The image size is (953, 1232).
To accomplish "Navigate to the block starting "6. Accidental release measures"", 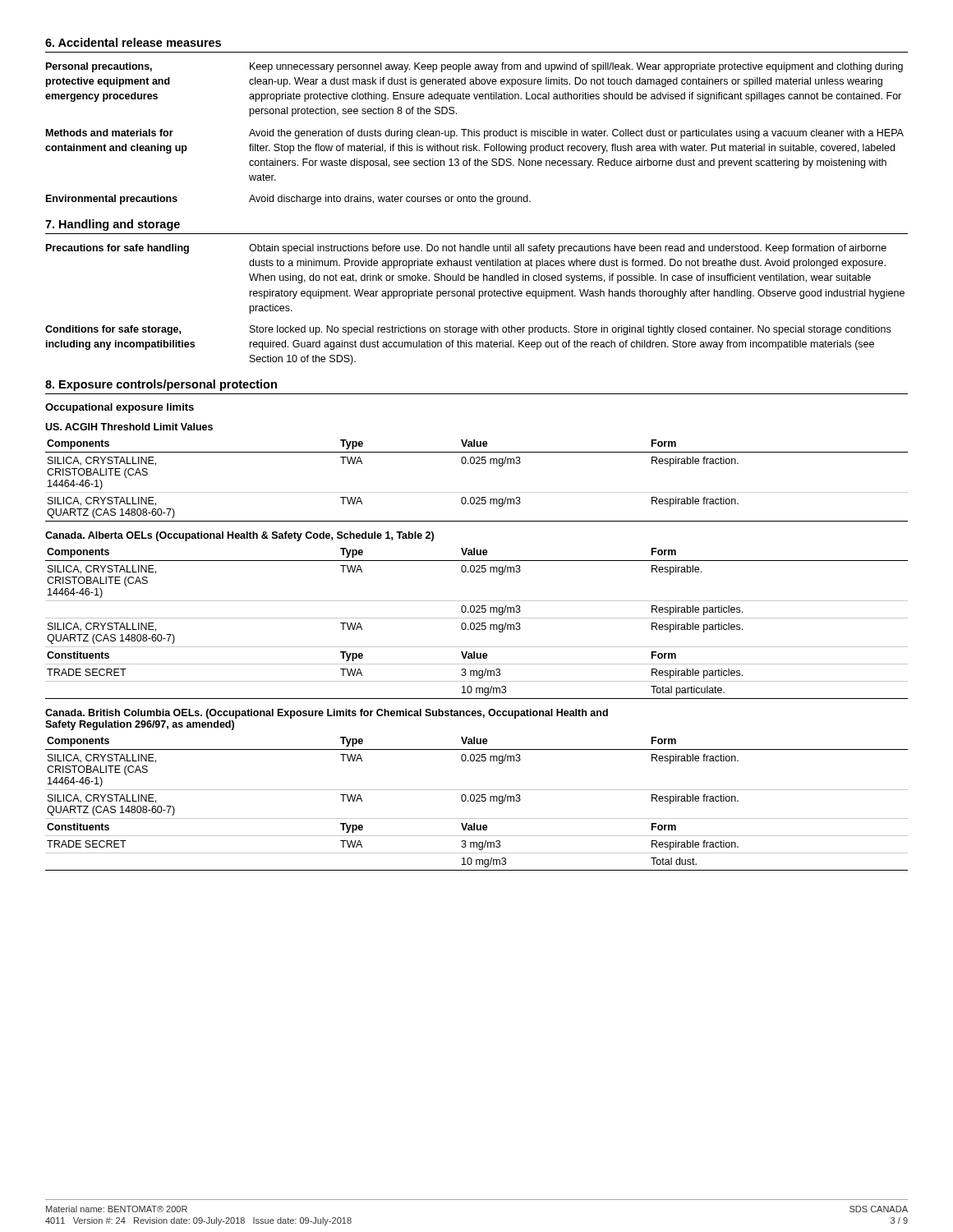I will click(133, 43).
